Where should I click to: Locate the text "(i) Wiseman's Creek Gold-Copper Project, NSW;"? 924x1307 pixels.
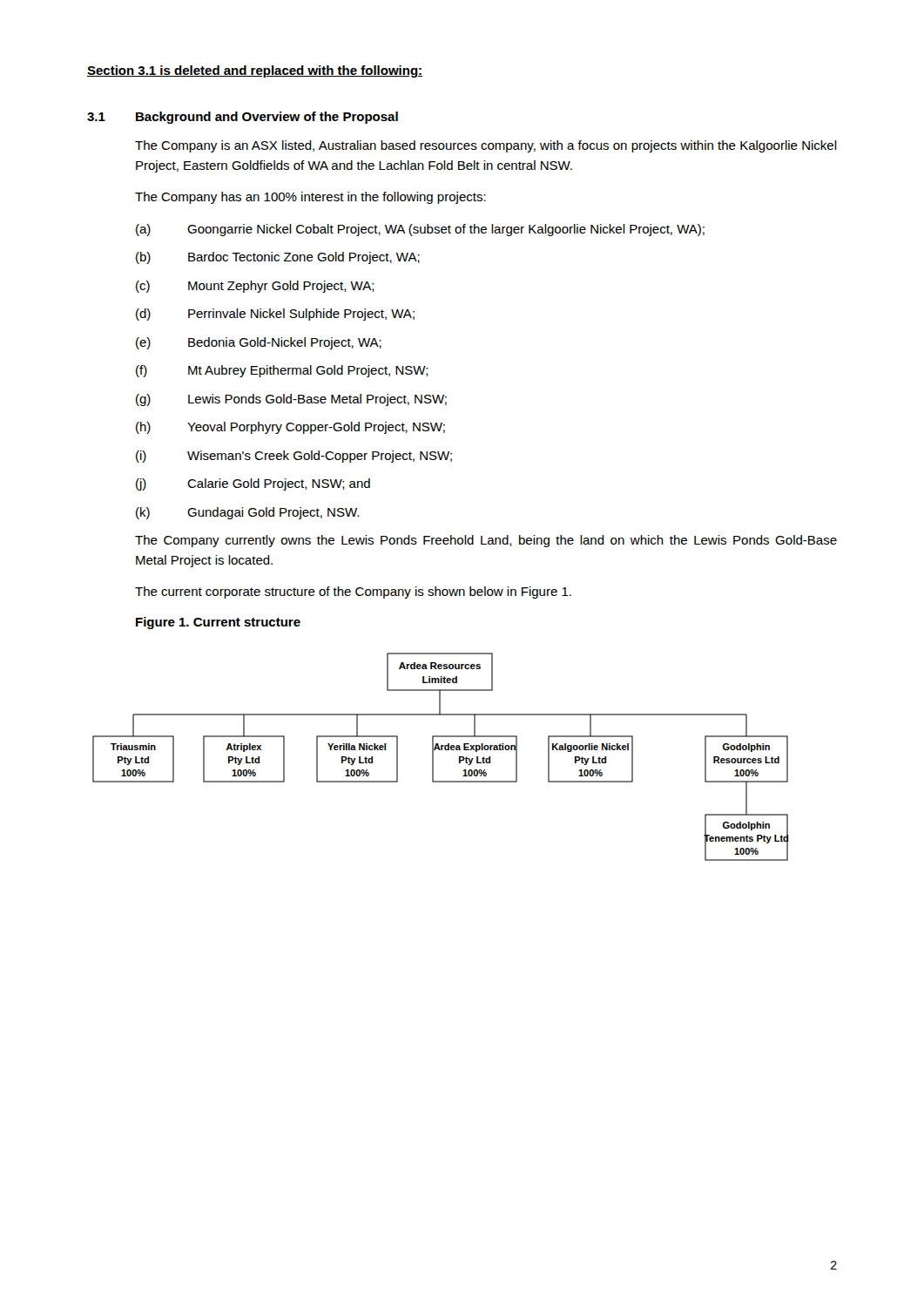294,457
